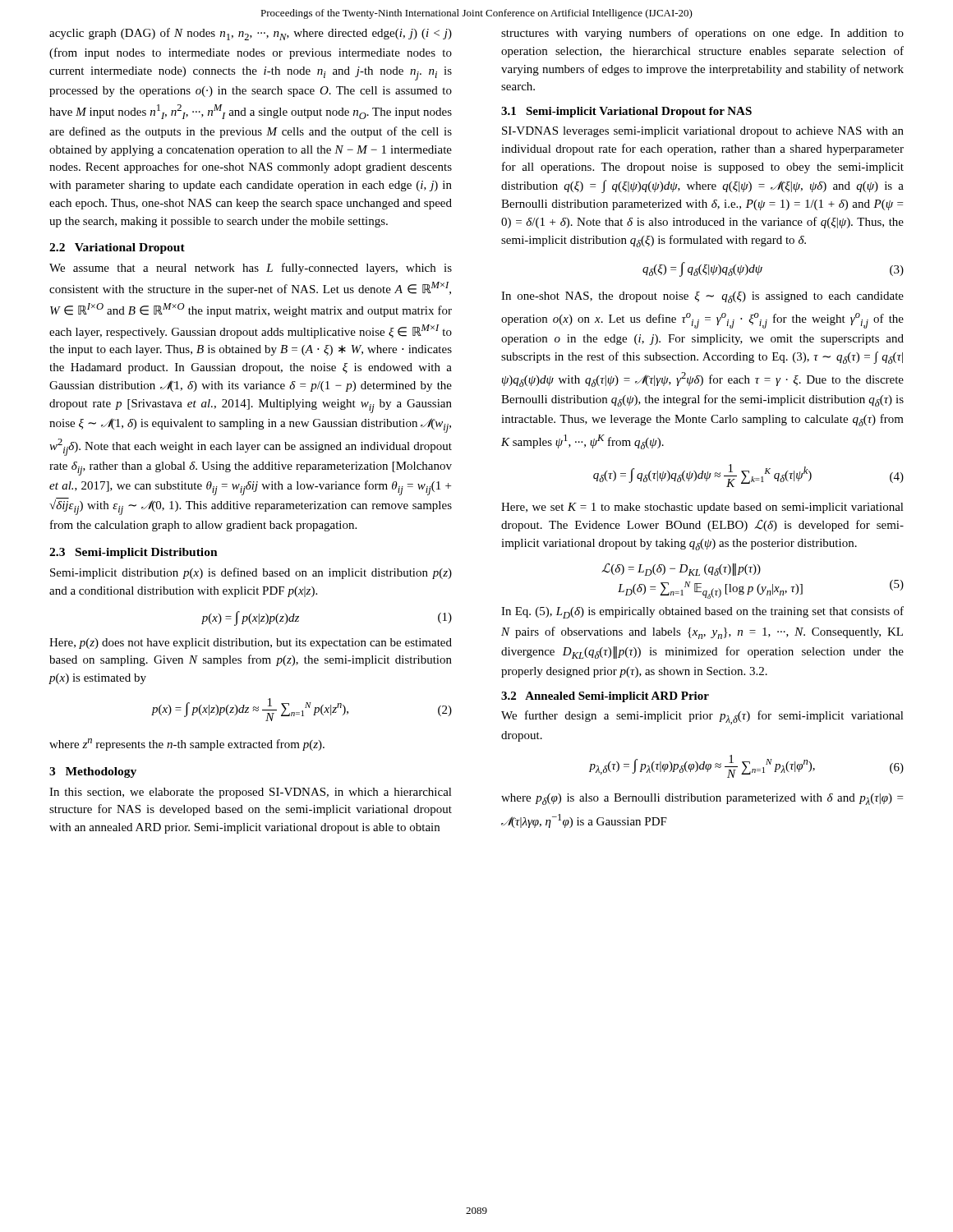Image resolution: width=953 pixels, height=1232 pixels.
Task: Locate the section header that says "3.2 Annealed Semi-implicit ARD Prior"
Action: point(702,696)
